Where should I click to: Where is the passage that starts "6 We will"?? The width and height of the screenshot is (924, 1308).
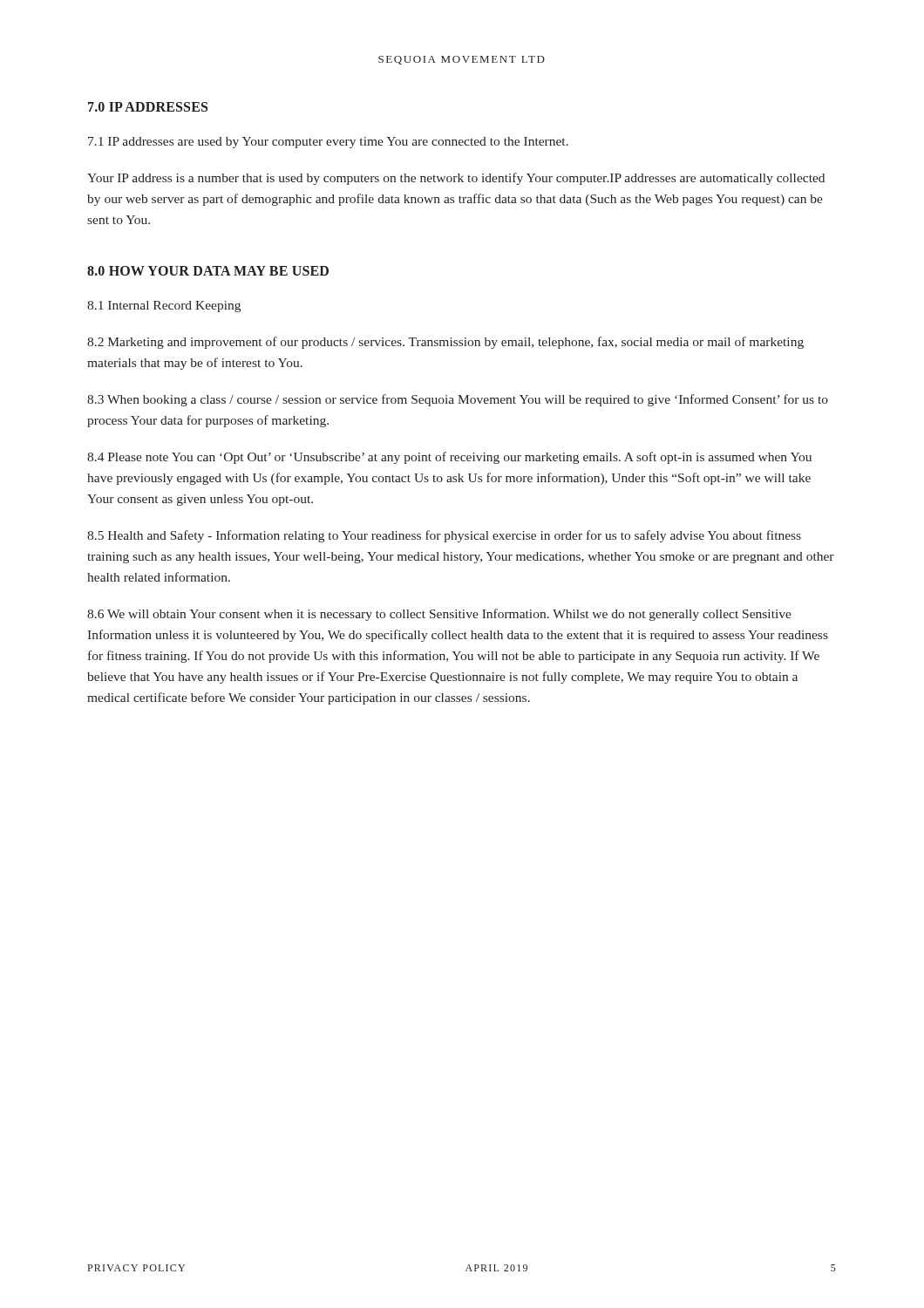[458, 656]
